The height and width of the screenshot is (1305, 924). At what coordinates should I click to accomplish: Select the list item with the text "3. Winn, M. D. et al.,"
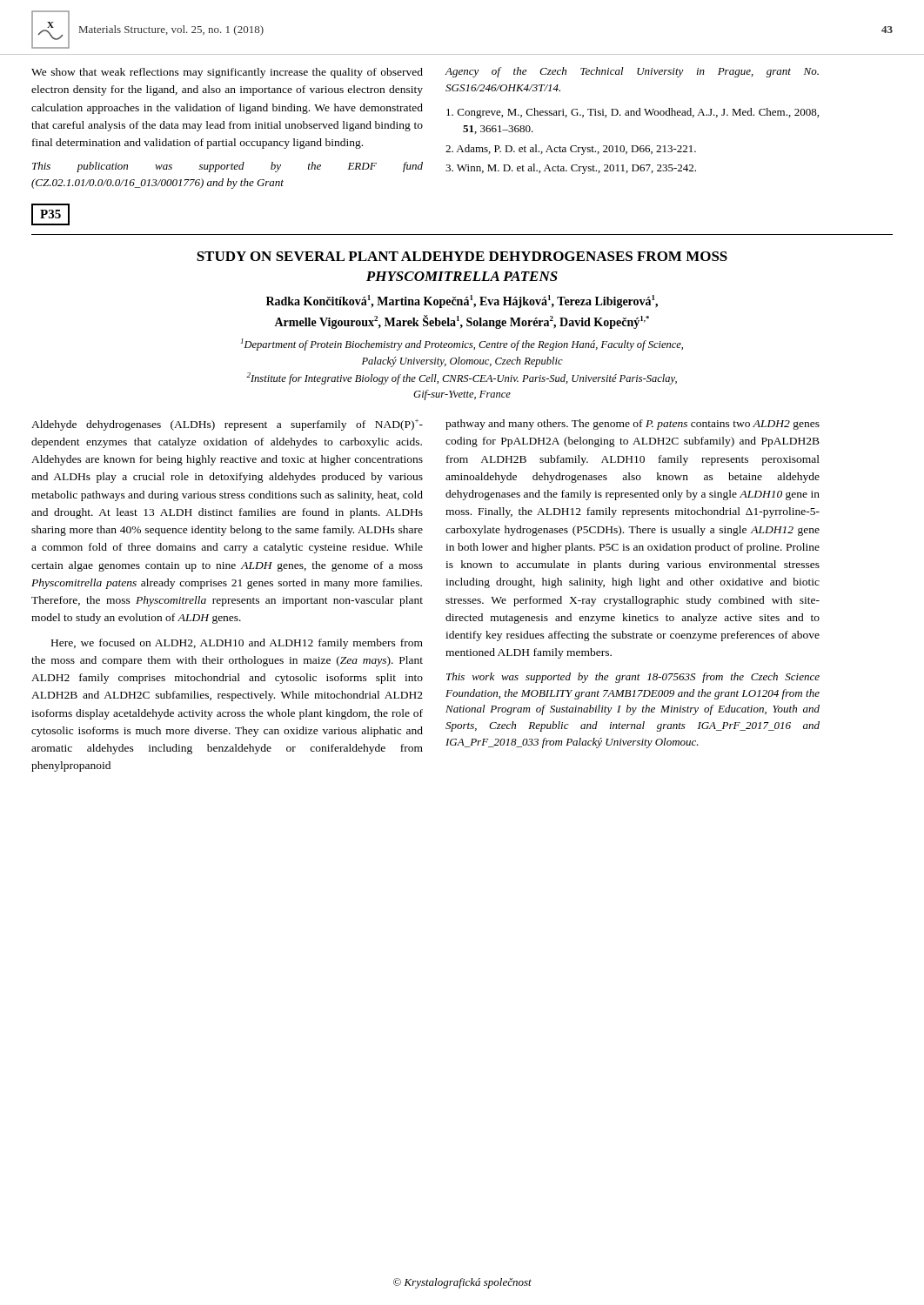tap(571, 168)
